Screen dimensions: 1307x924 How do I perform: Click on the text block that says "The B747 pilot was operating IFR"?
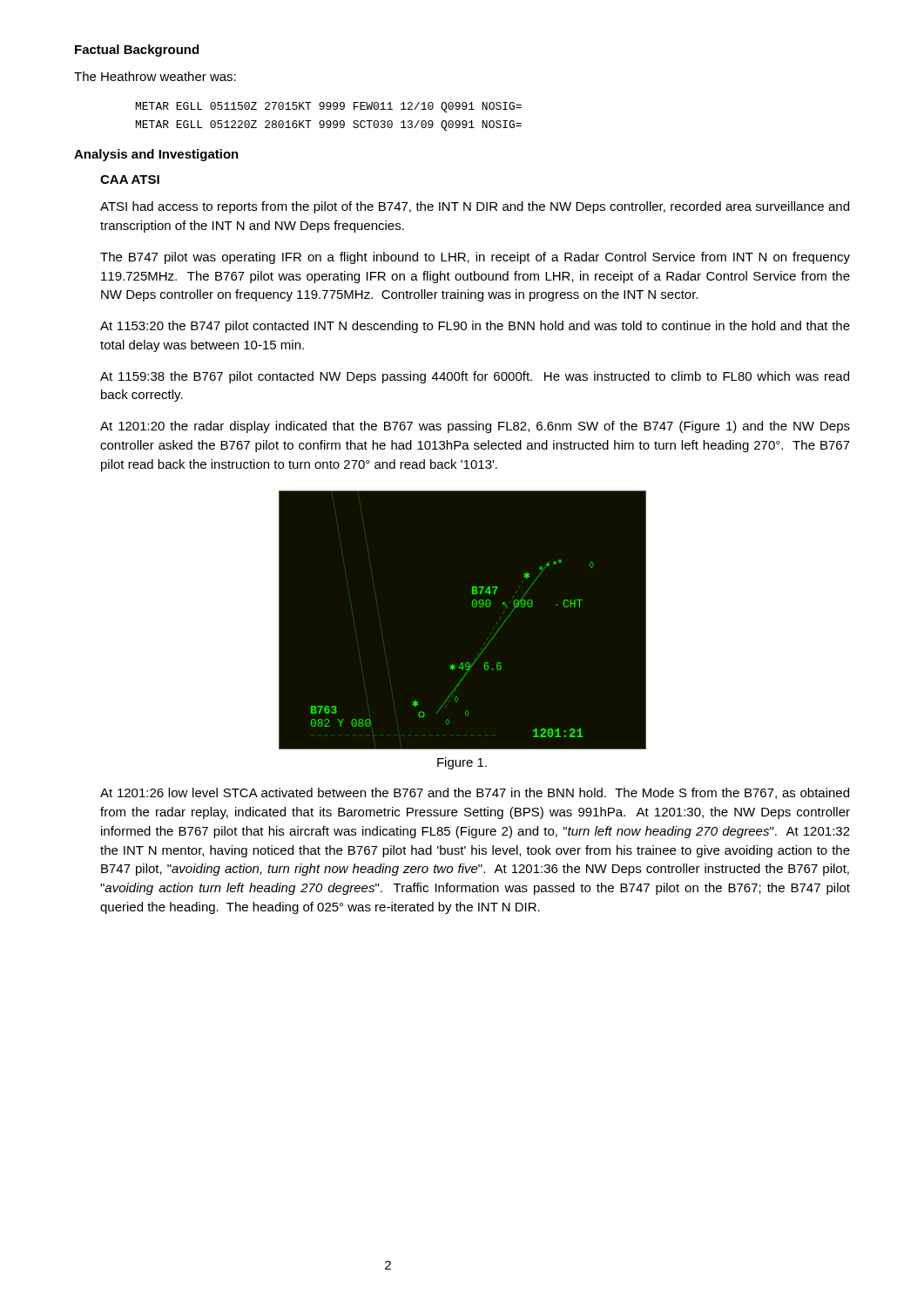[x=475, y=275]
